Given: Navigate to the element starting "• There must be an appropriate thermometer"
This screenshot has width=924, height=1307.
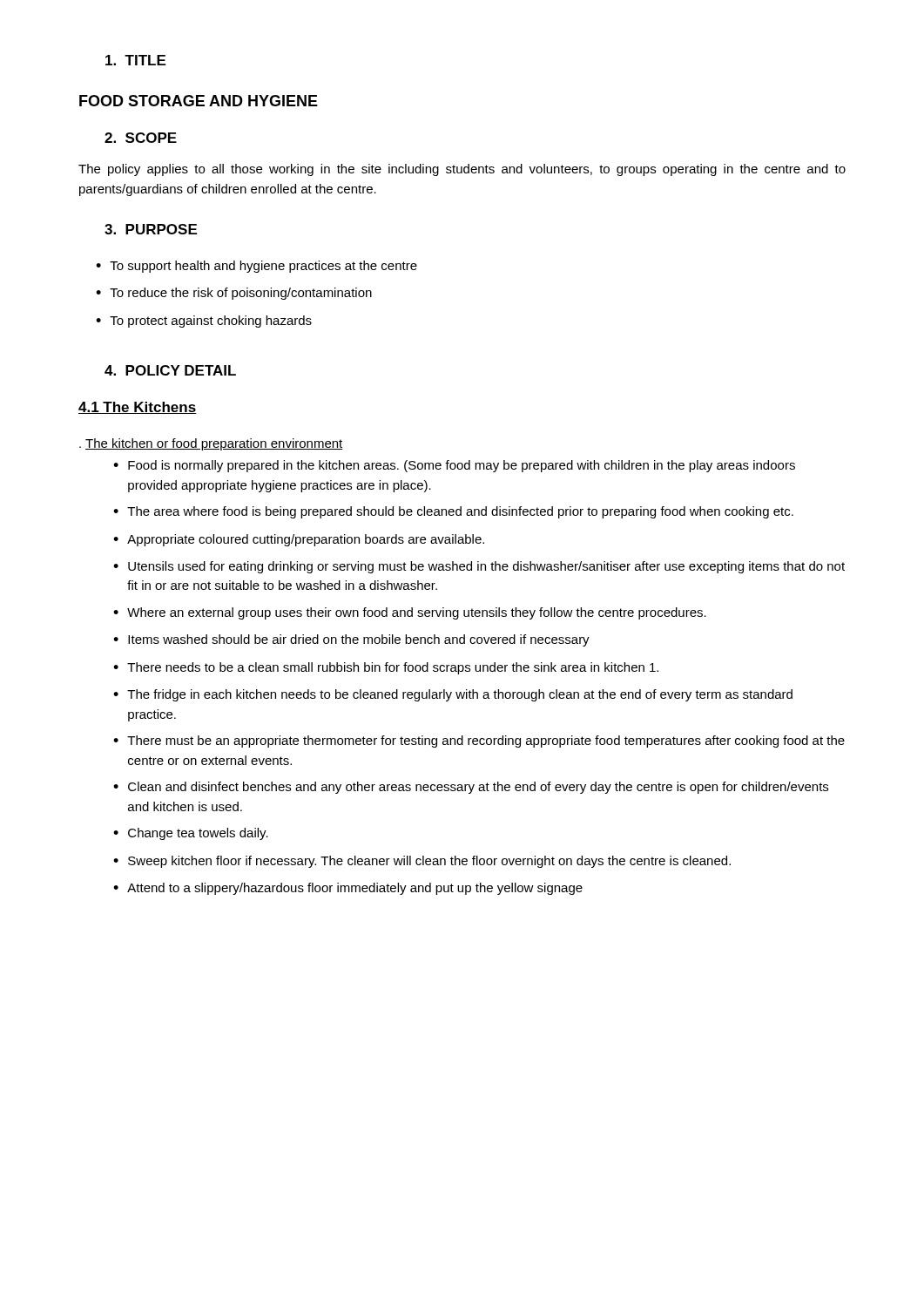Looking at the screenshot, I should click(479, 751).
